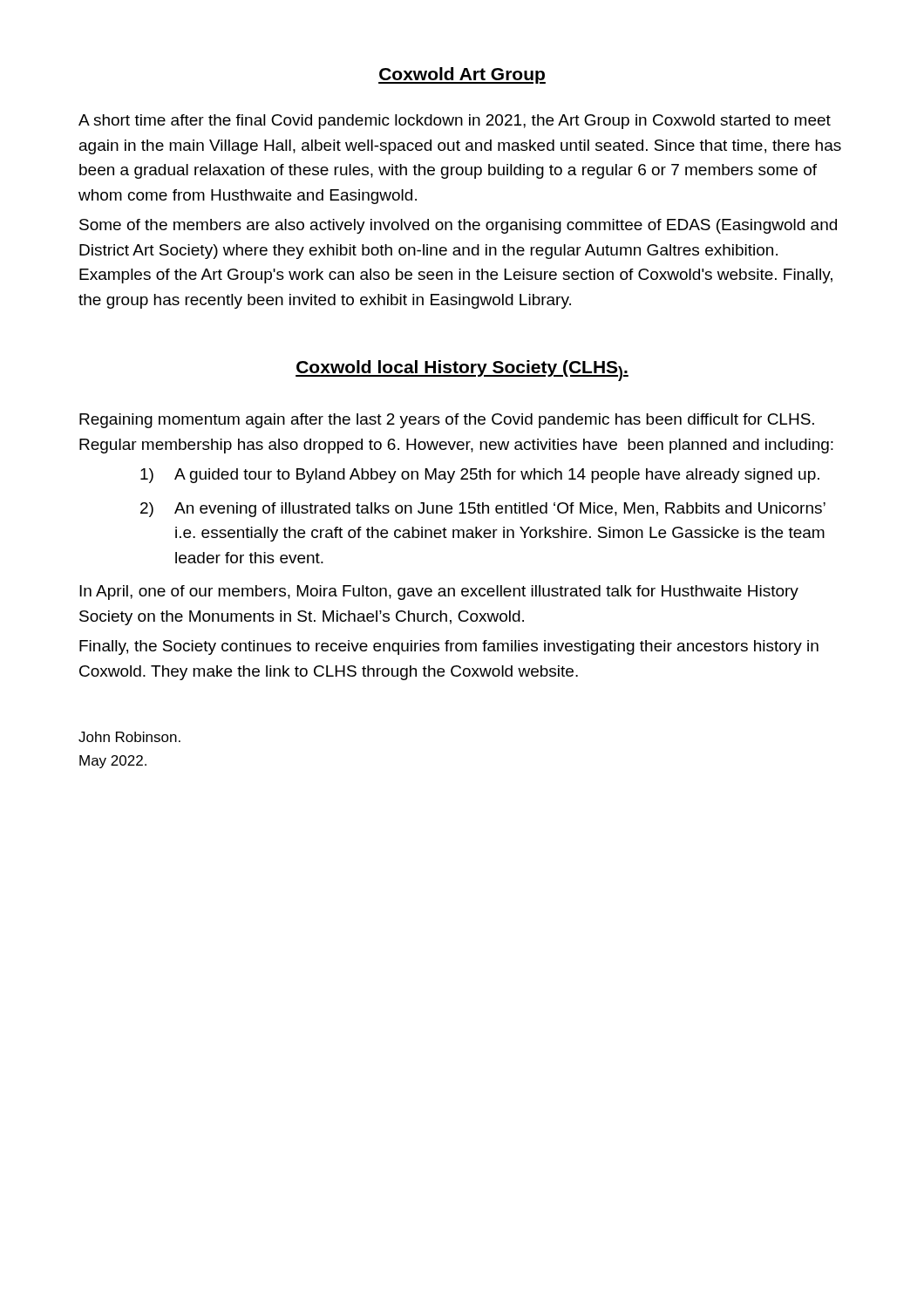Viewport: 924px width, 1308px height.
Task: Find the block on this page that starts "An evening of illustrated talks on June 15th"
Action: click(x=497, y=533)
